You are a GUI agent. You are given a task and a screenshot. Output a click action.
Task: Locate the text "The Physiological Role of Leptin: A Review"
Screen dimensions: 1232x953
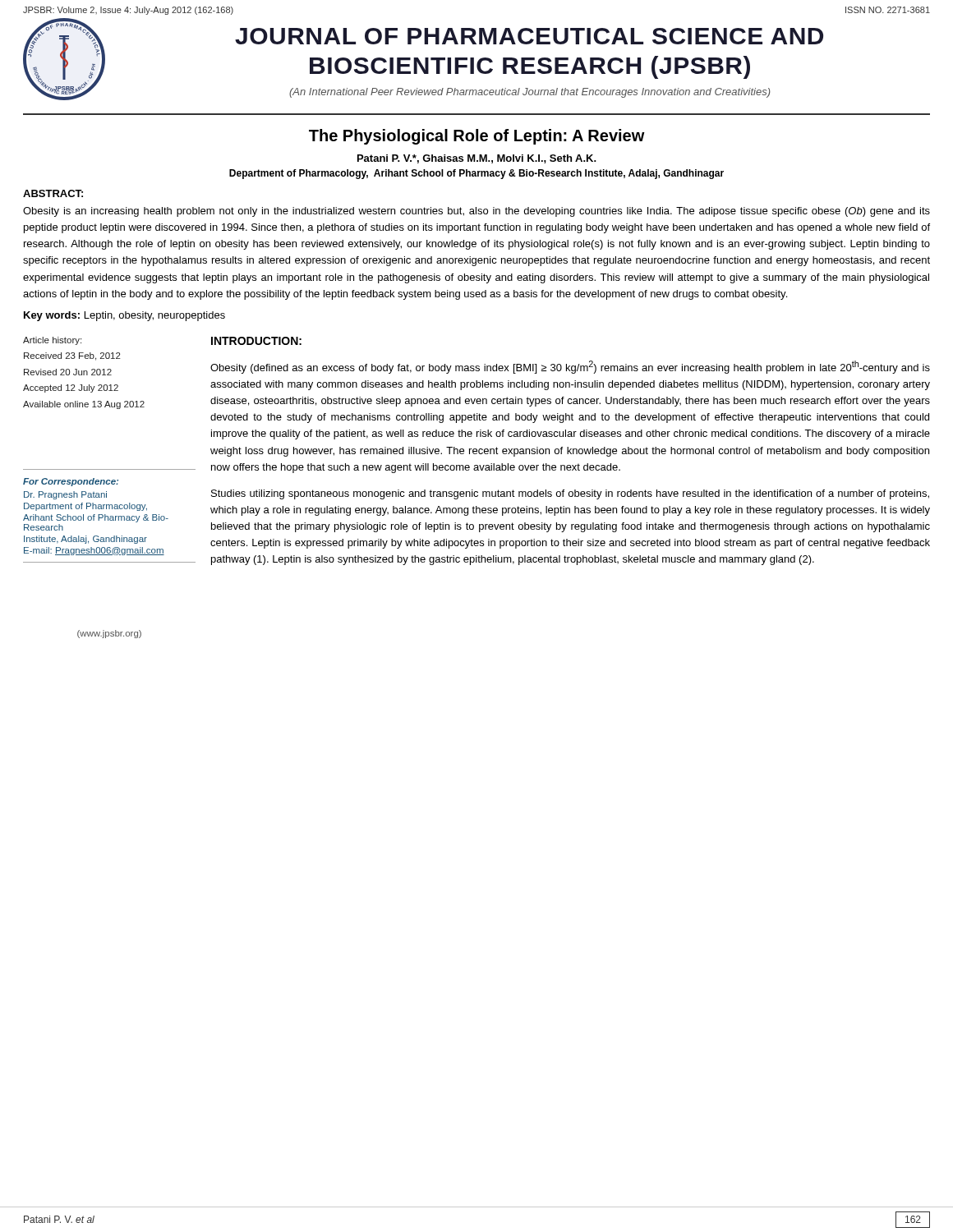pos(476,136)
